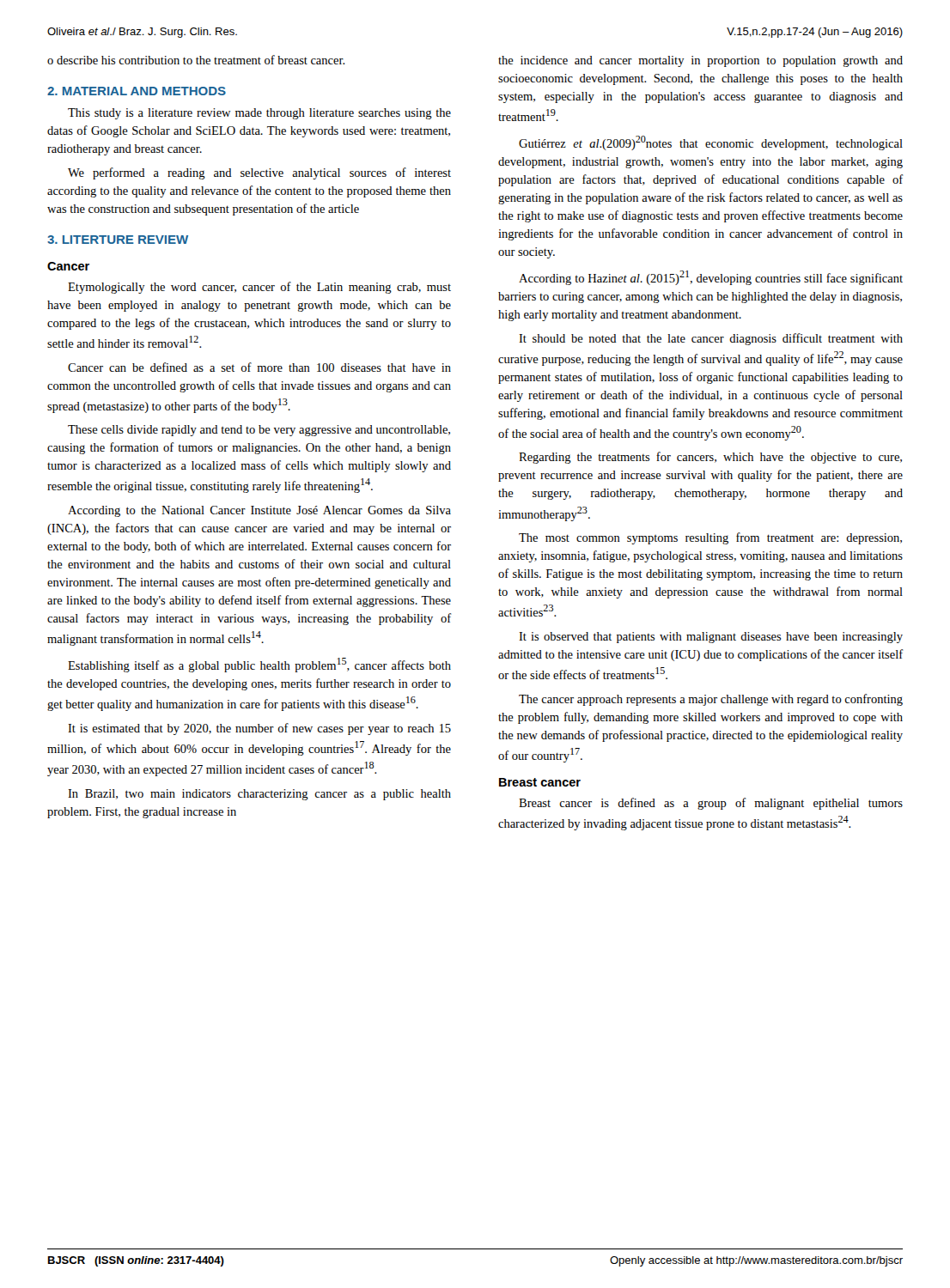The image size is (950, 1288).
Task: Find the text block that reads "o describe his contribution to the treatment of"
Action: [249, 61]
